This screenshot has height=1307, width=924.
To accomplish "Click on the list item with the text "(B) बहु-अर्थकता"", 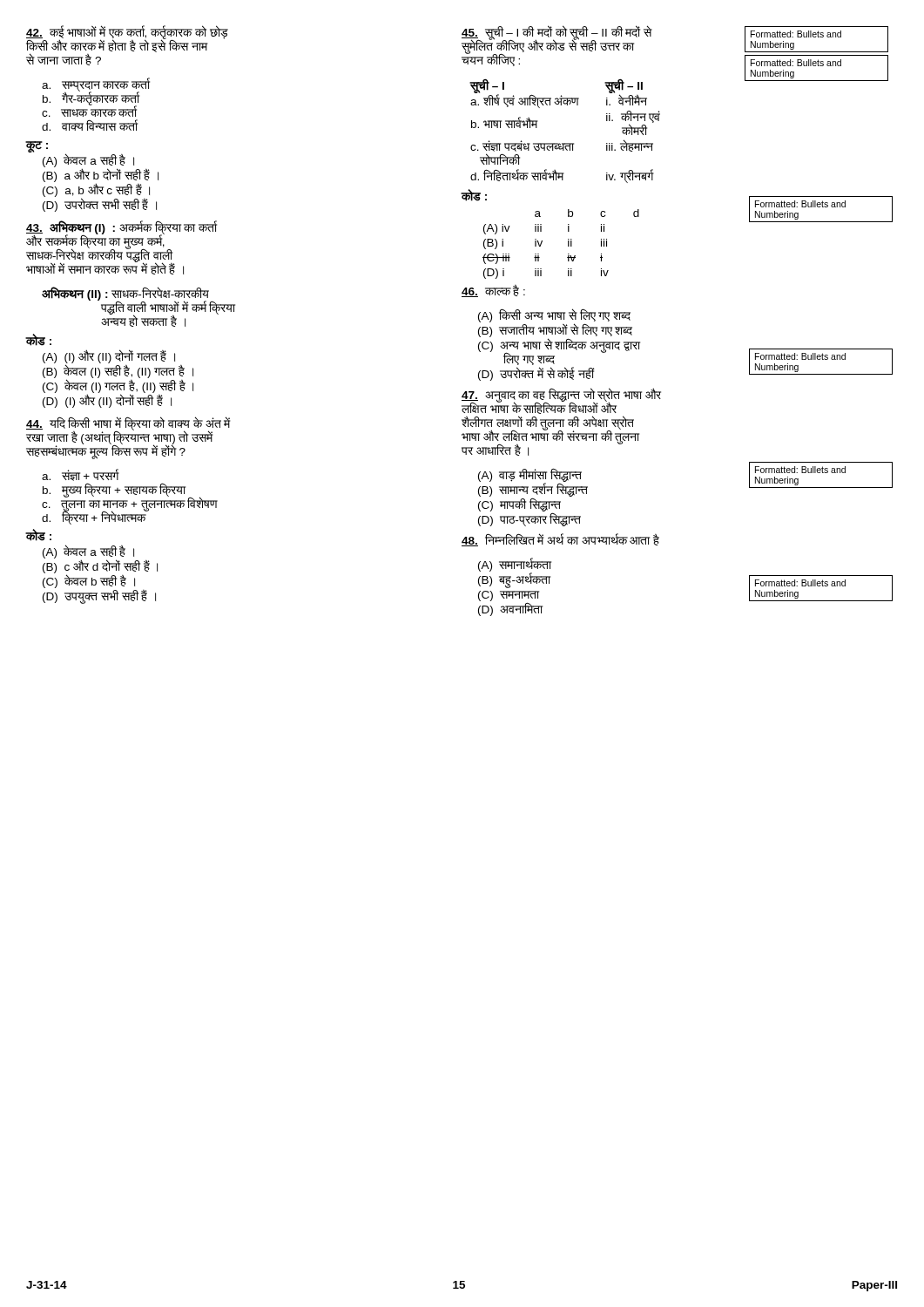I will coord(514,580).
